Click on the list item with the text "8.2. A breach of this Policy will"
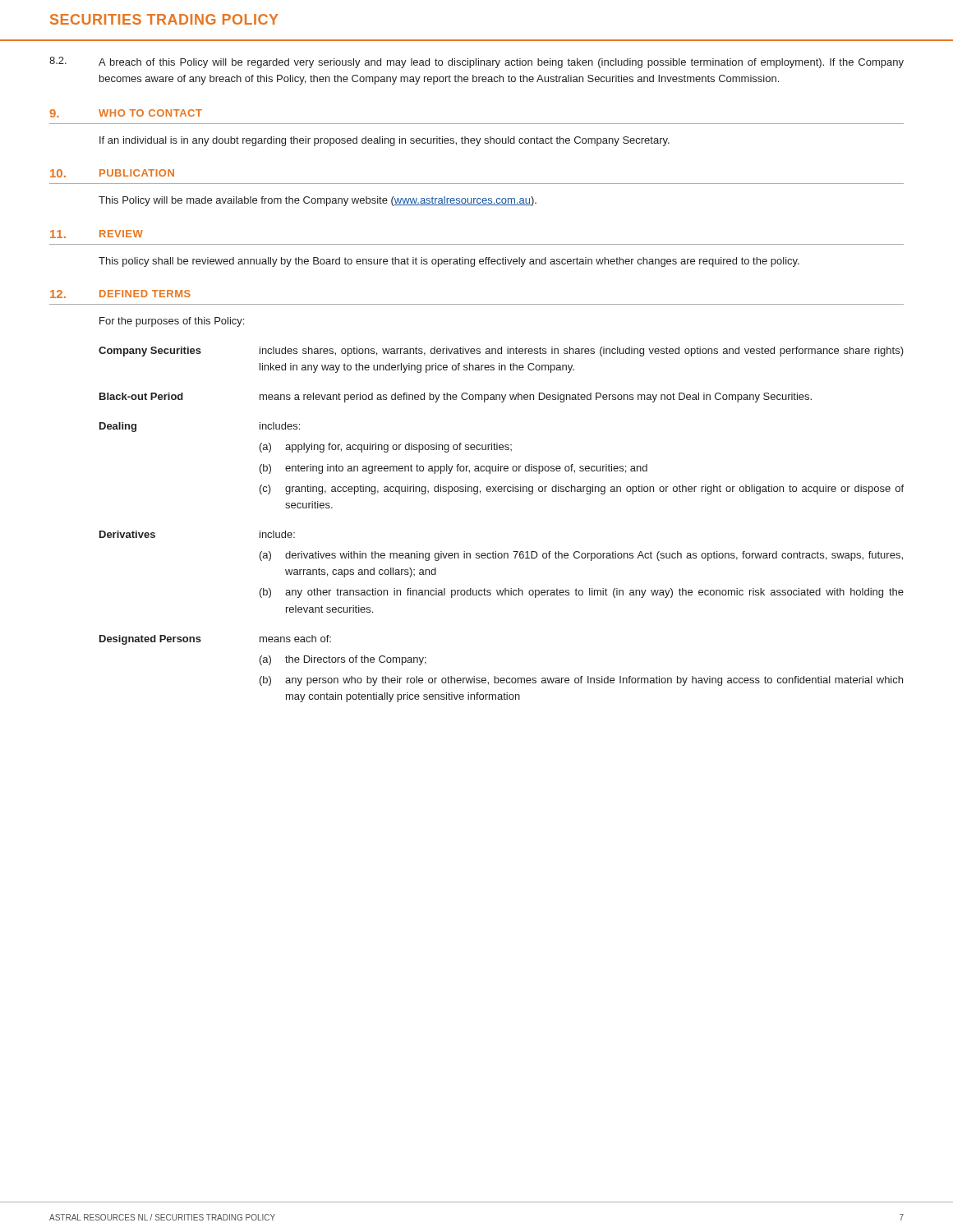Viewport: 953px width, 1232px height. [476, 71]
